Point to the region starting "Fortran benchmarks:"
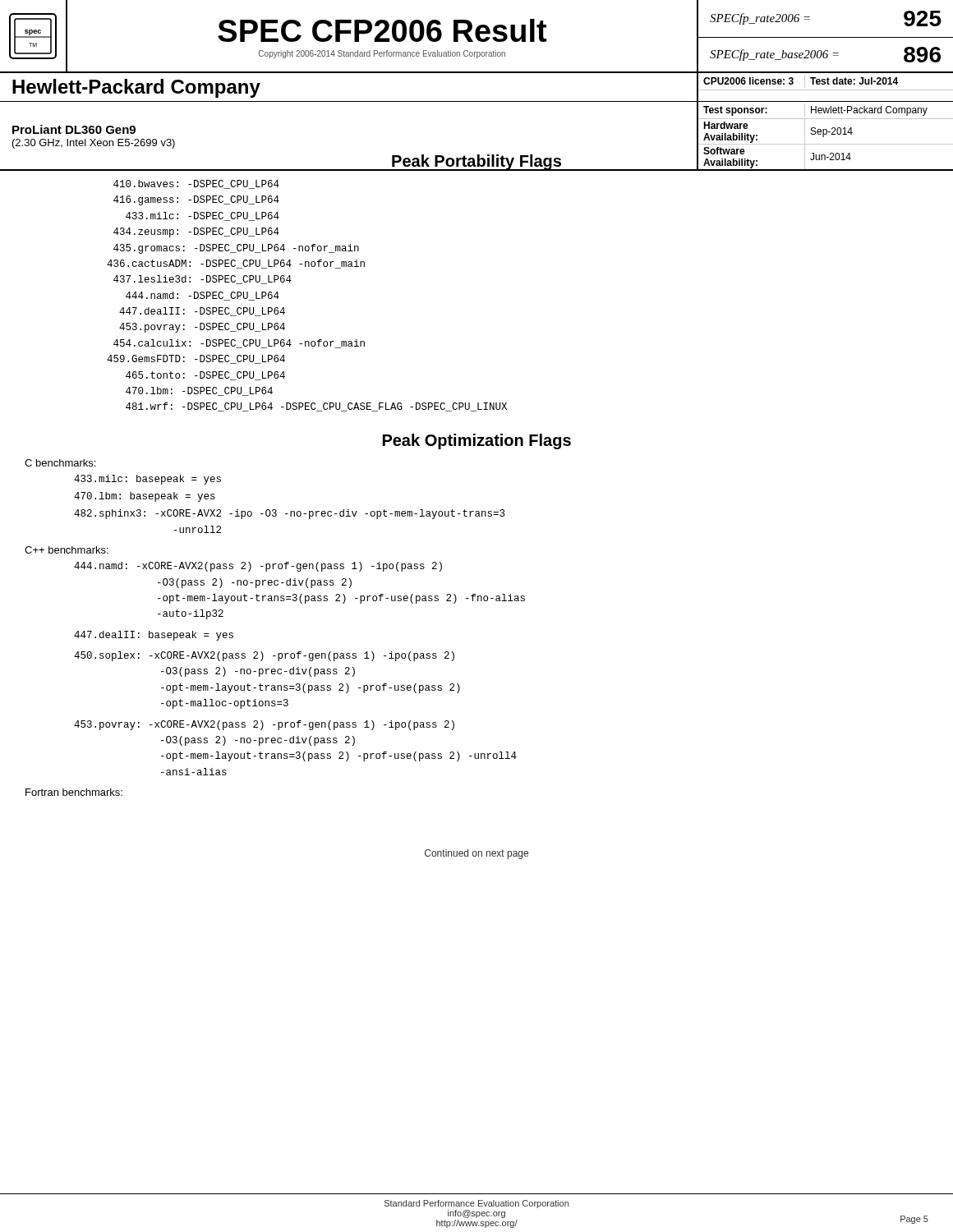 point(74,792)
